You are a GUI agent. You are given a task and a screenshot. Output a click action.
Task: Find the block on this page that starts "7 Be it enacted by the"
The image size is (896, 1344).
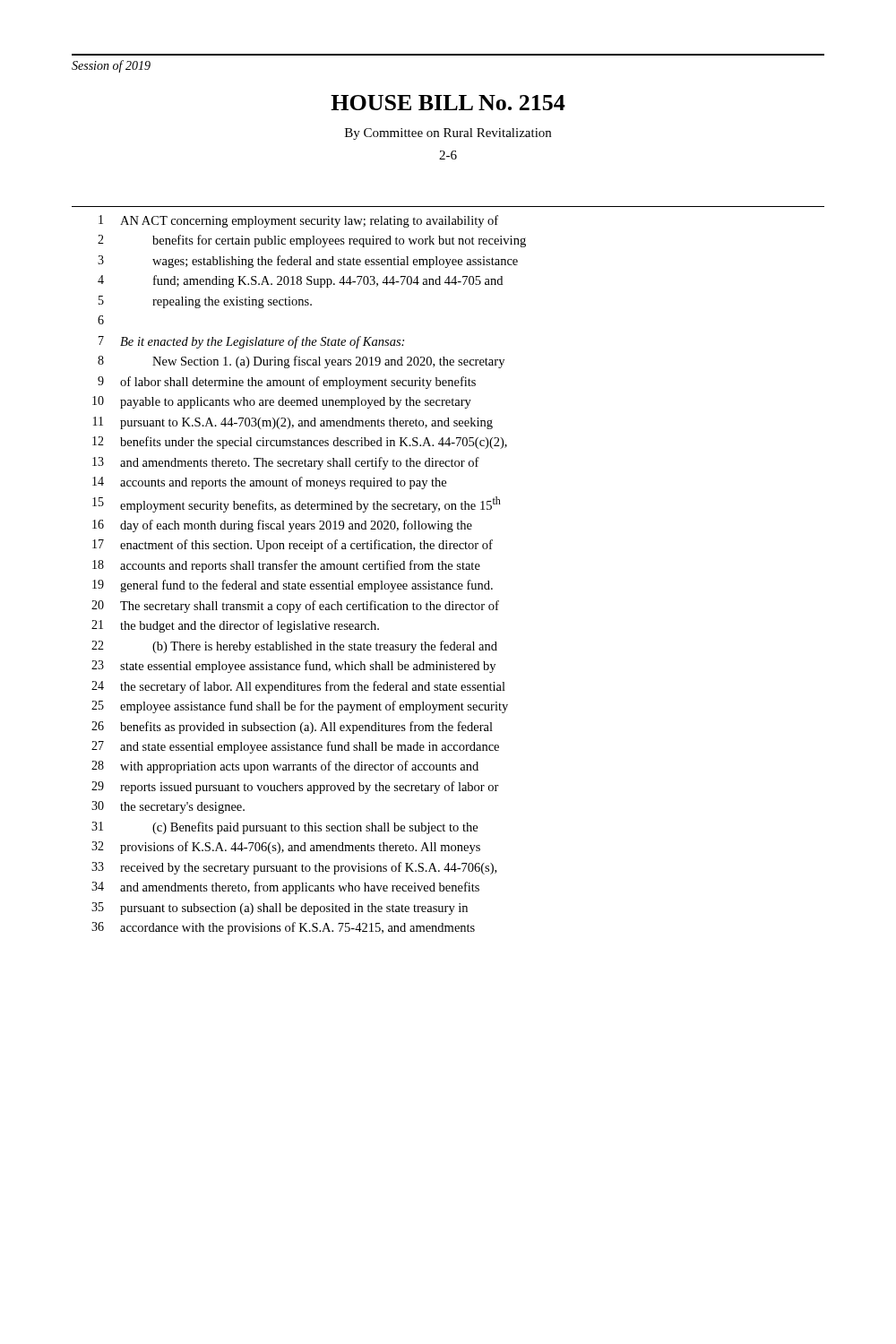click(251, 342)
